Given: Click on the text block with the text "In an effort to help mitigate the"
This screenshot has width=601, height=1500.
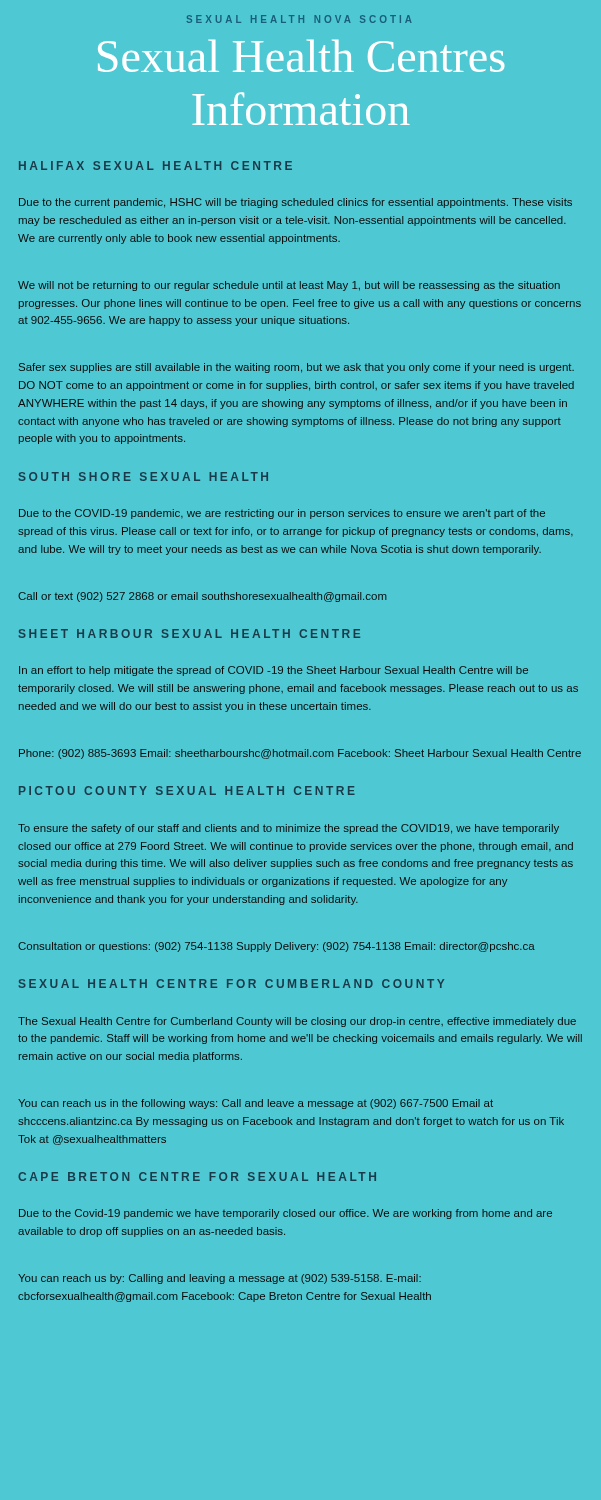Looking at the screenshot, I should click(300, 689).
